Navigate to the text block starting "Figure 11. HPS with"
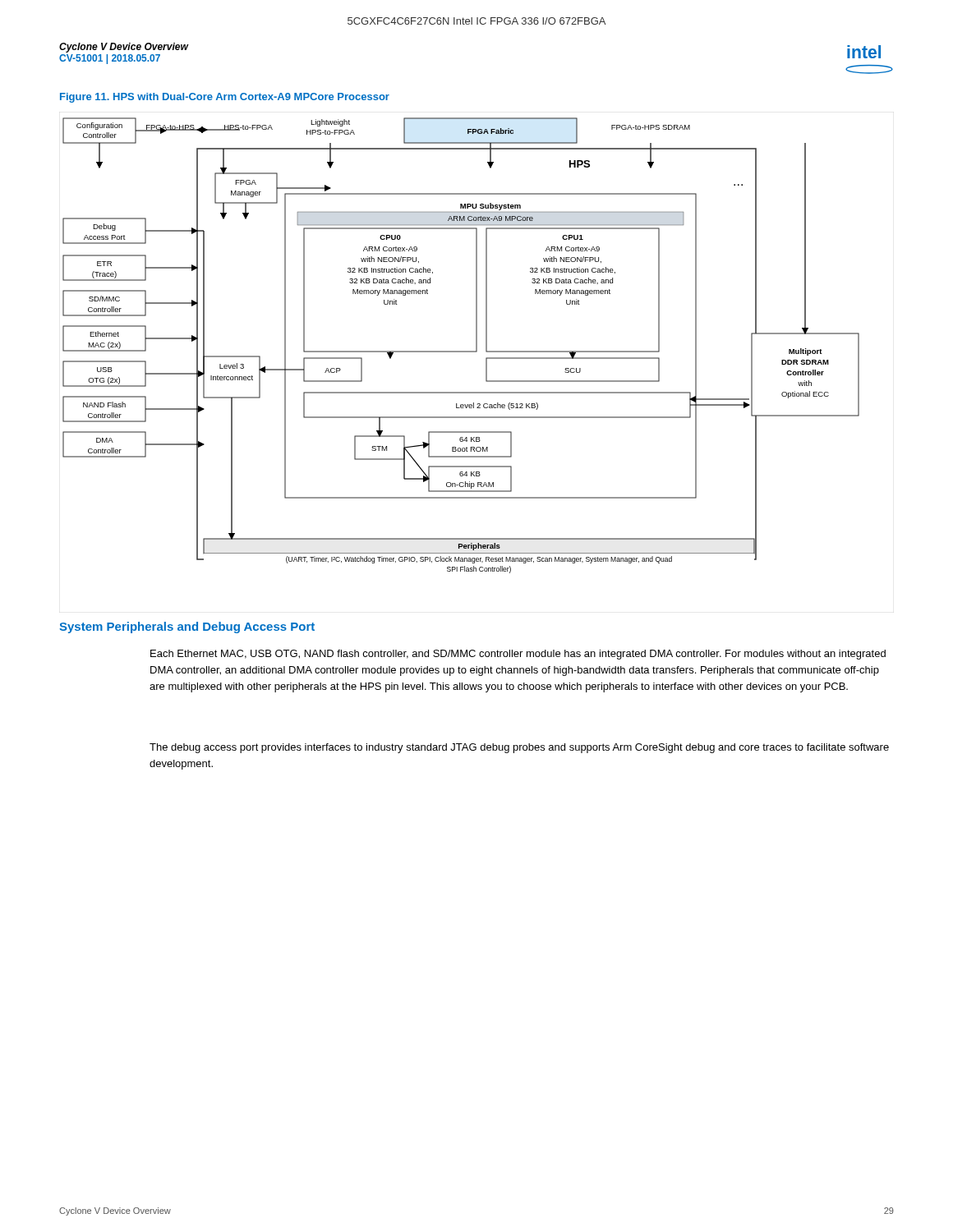 coord(224,96)
